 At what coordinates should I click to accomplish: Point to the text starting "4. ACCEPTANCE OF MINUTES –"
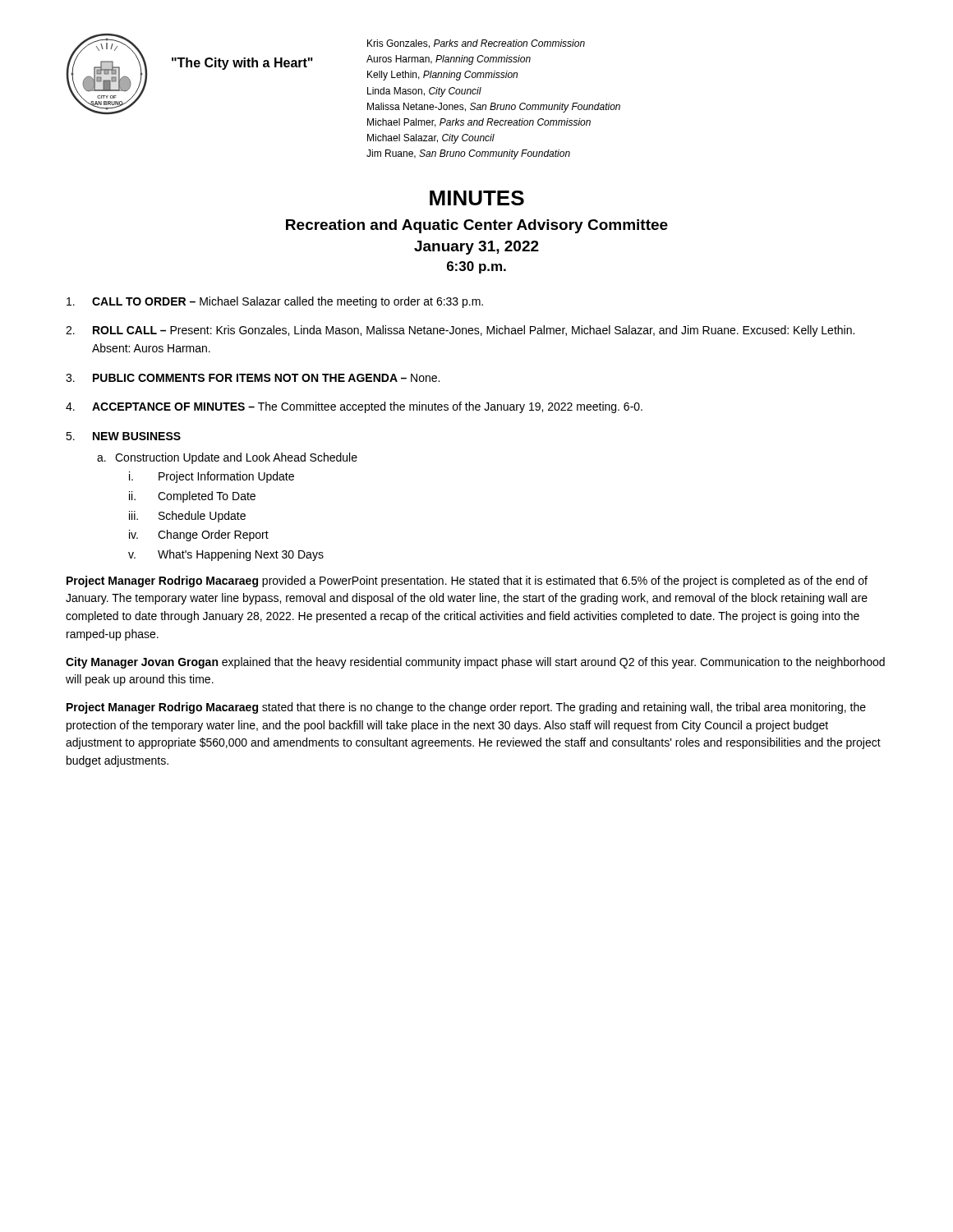[476, 407]
